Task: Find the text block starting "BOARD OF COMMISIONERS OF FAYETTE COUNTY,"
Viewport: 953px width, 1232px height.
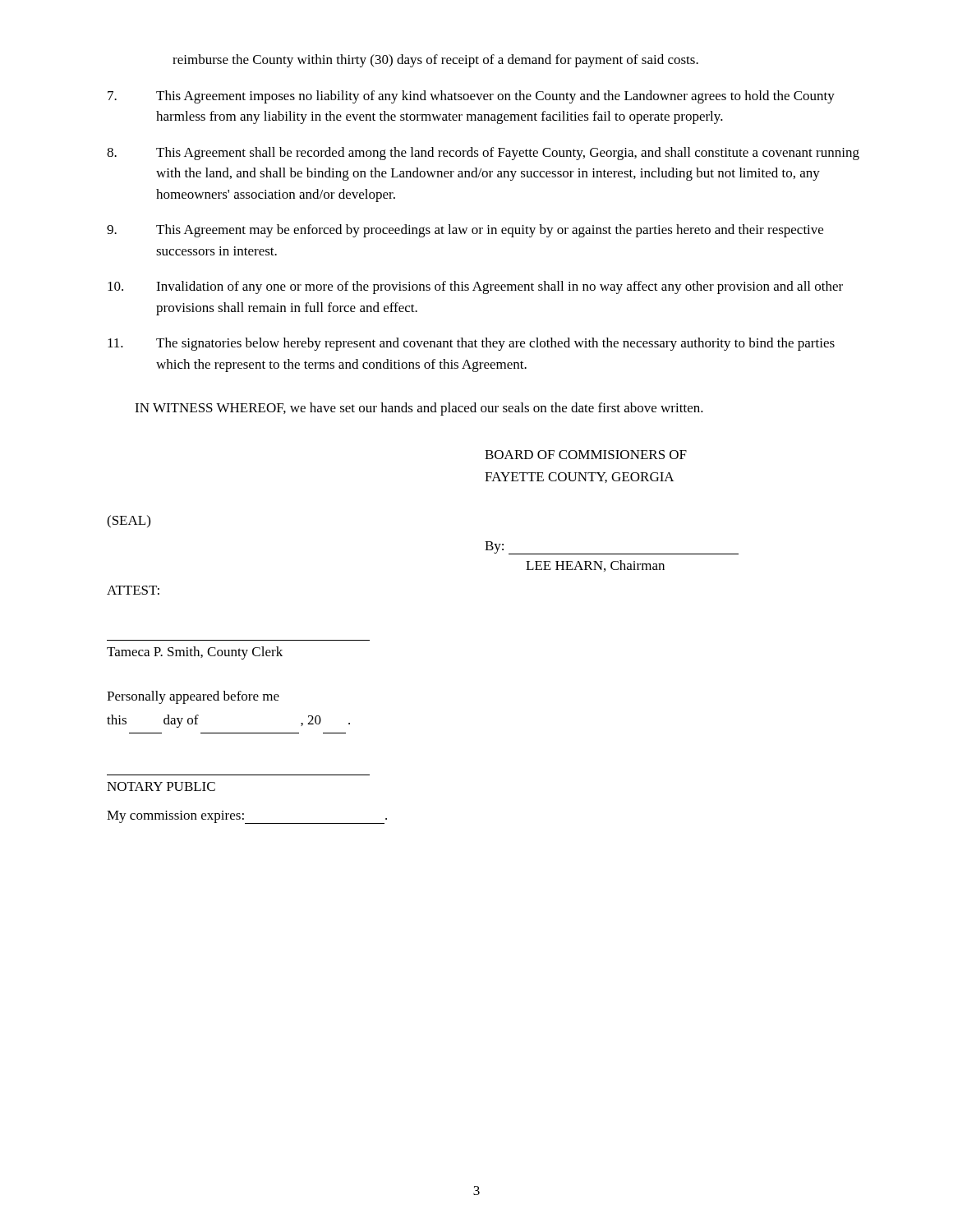Action: (x=586, y=465)
